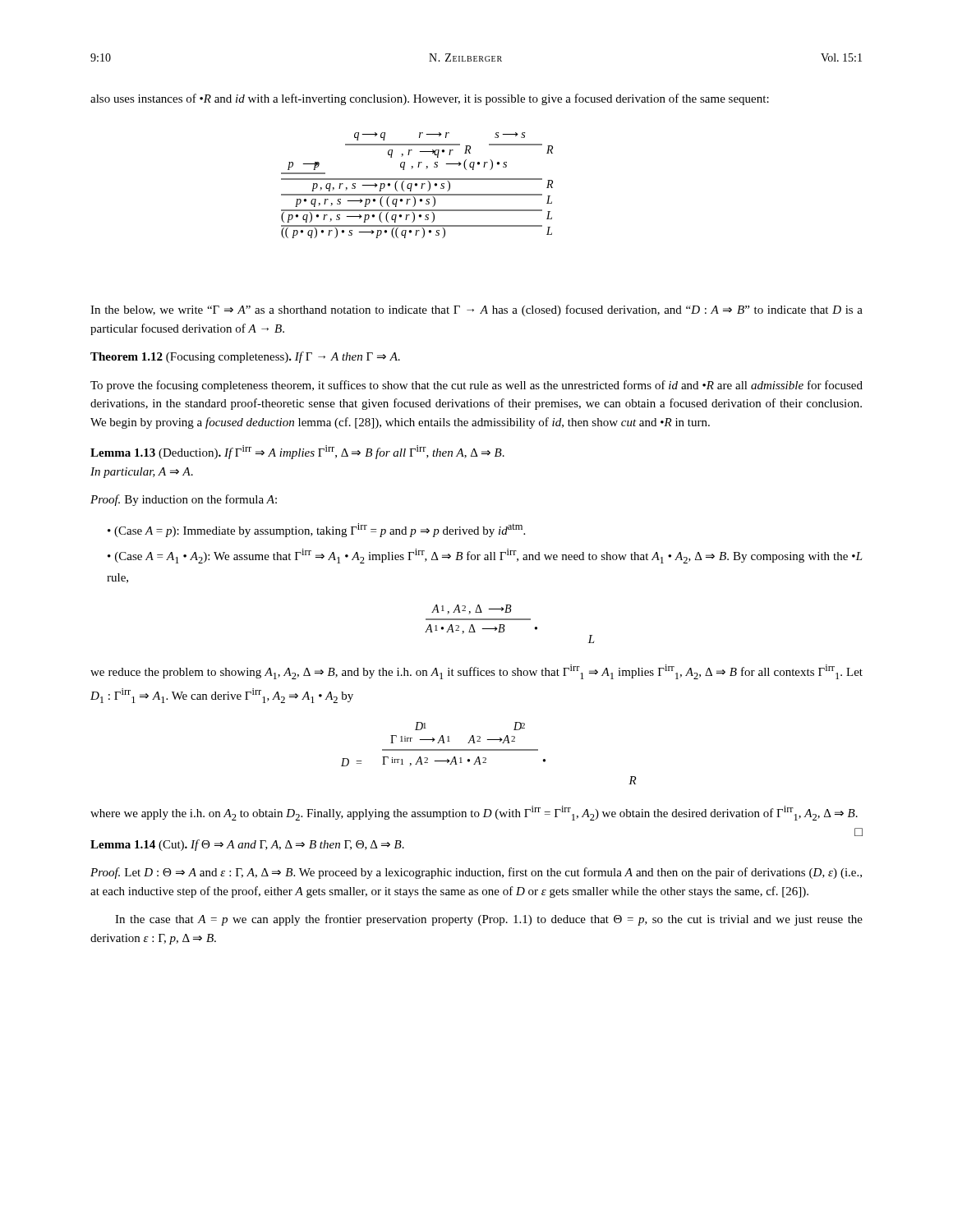The image size is (953, 1232).
Task: Point to the element starting "also uses instances of •R and id"
Action: pyautogui.click(x=476, y=99)
